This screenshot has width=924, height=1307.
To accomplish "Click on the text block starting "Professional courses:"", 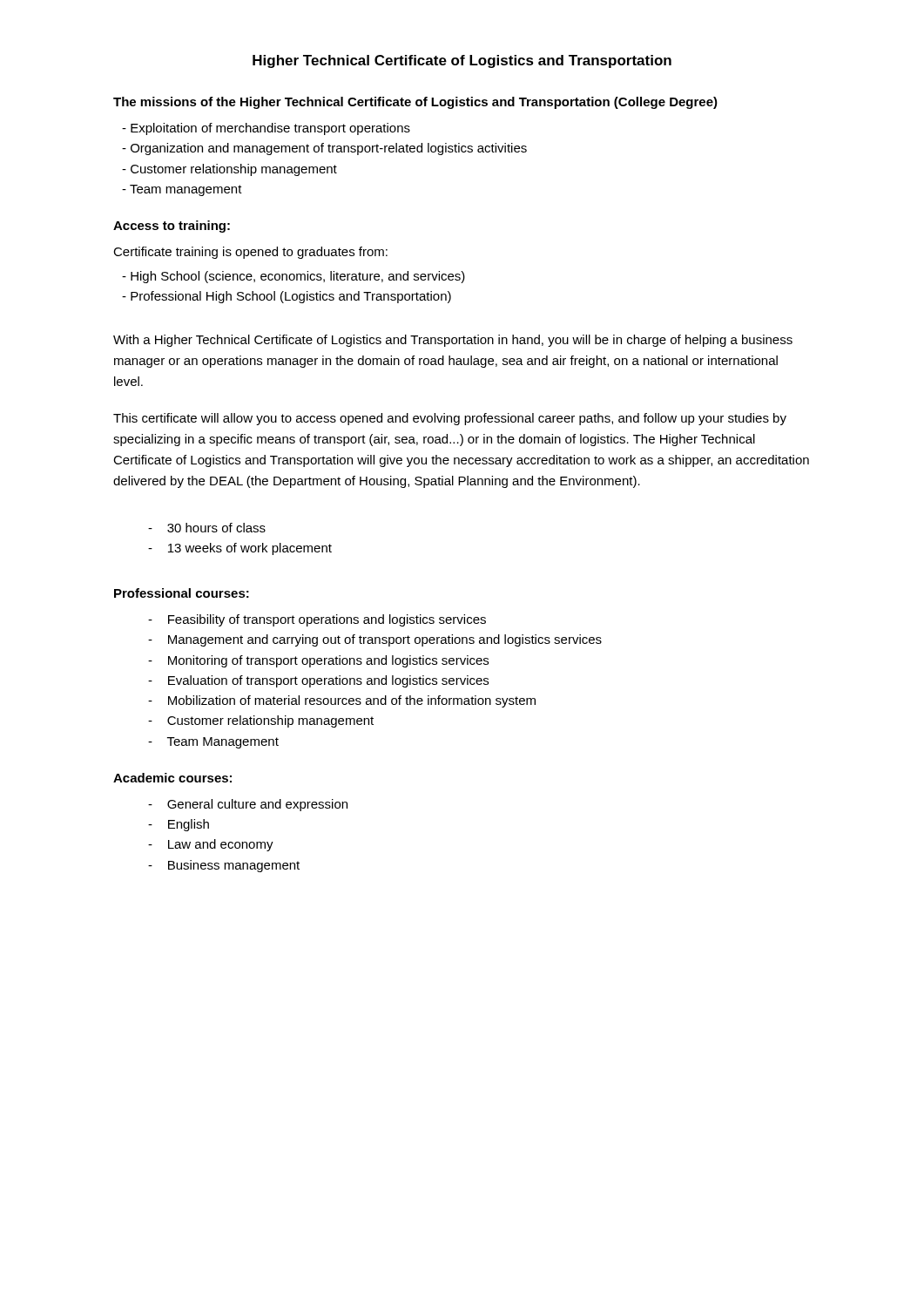I will 181,593.
